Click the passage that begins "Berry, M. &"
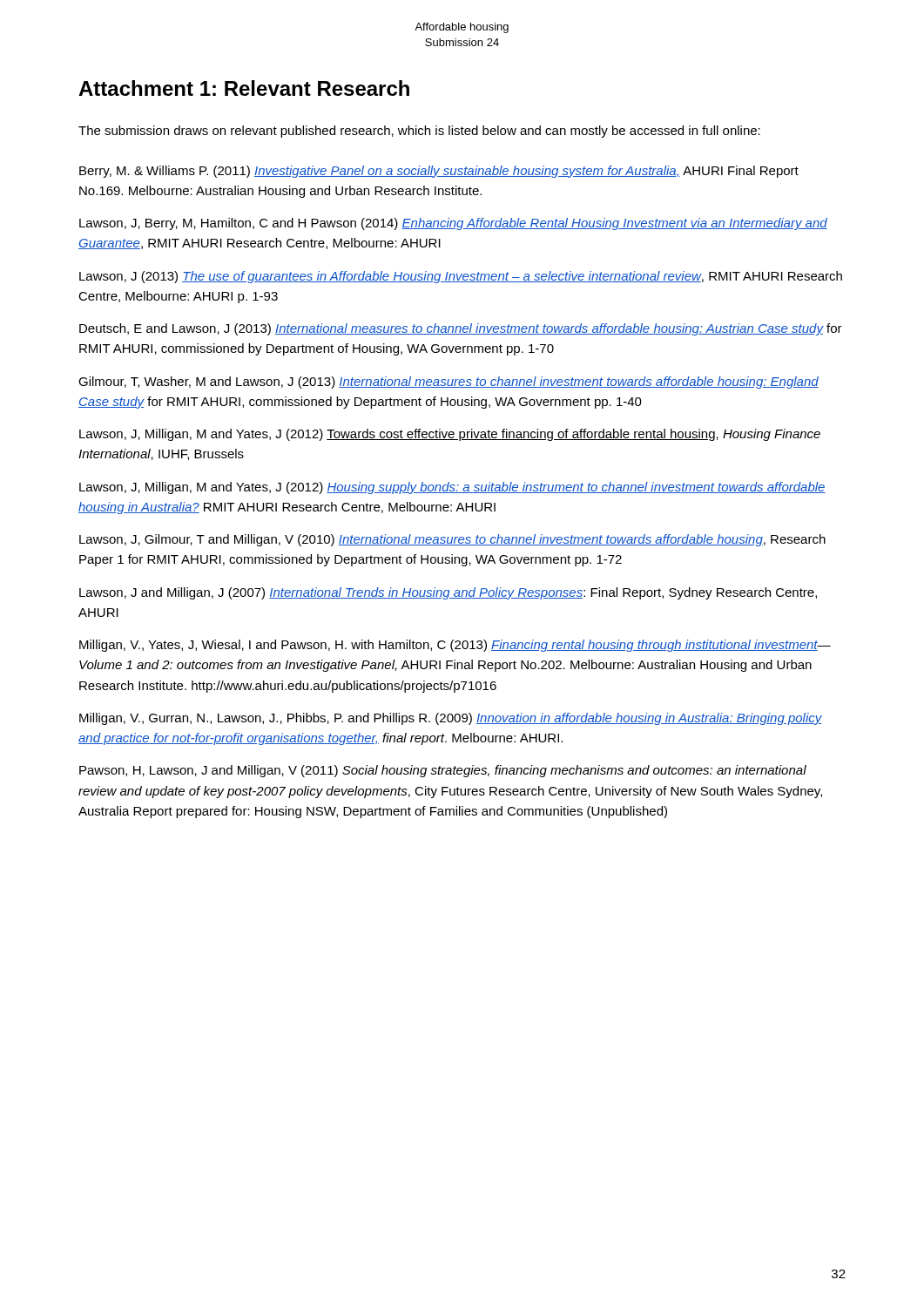This screenshot has height=1307, width=924. [438, 180]
